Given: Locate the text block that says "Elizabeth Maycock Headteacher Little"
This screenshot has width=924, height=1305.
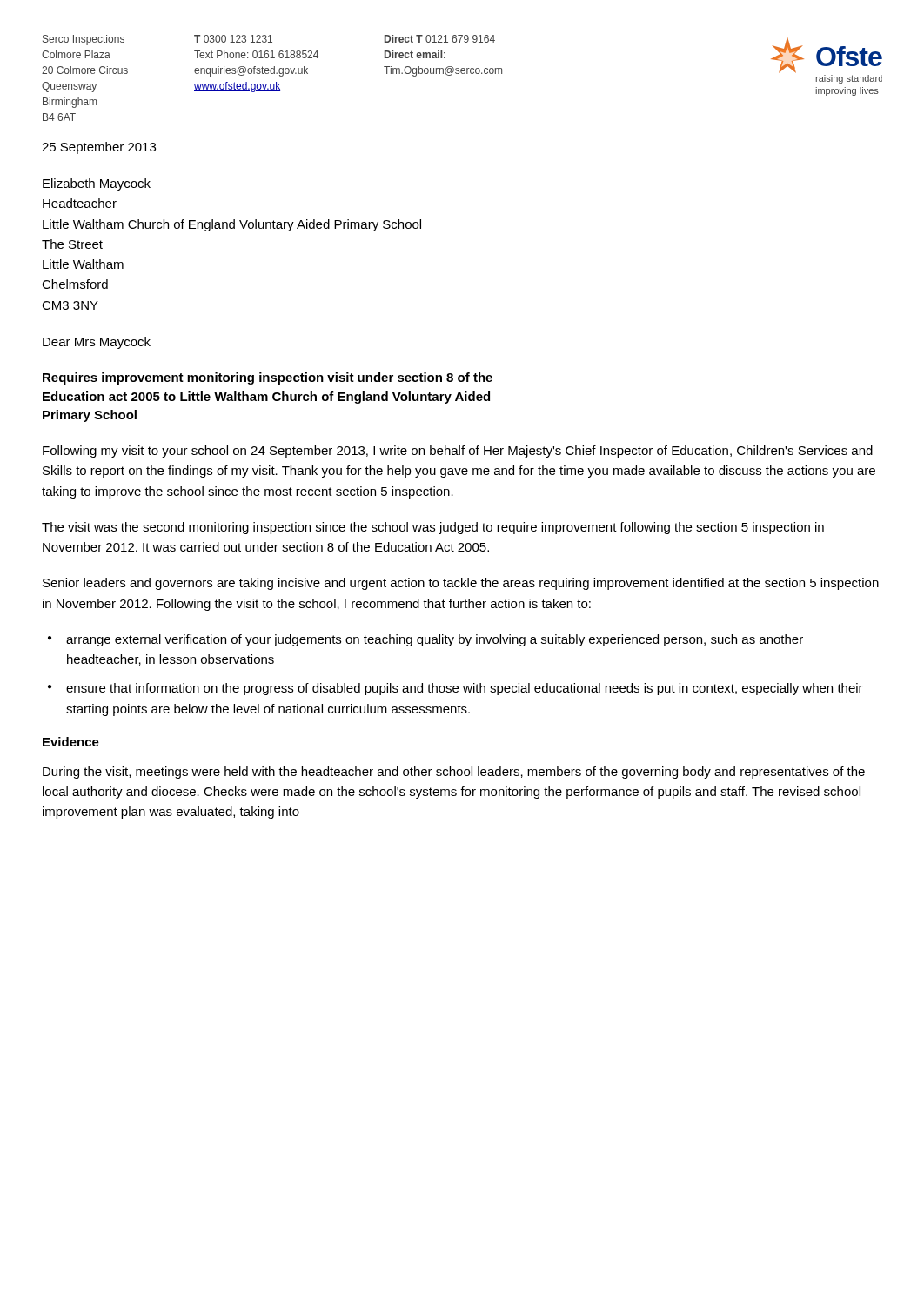Looking at the screenshot, I should pyautogui.click(x=97, y=184).
